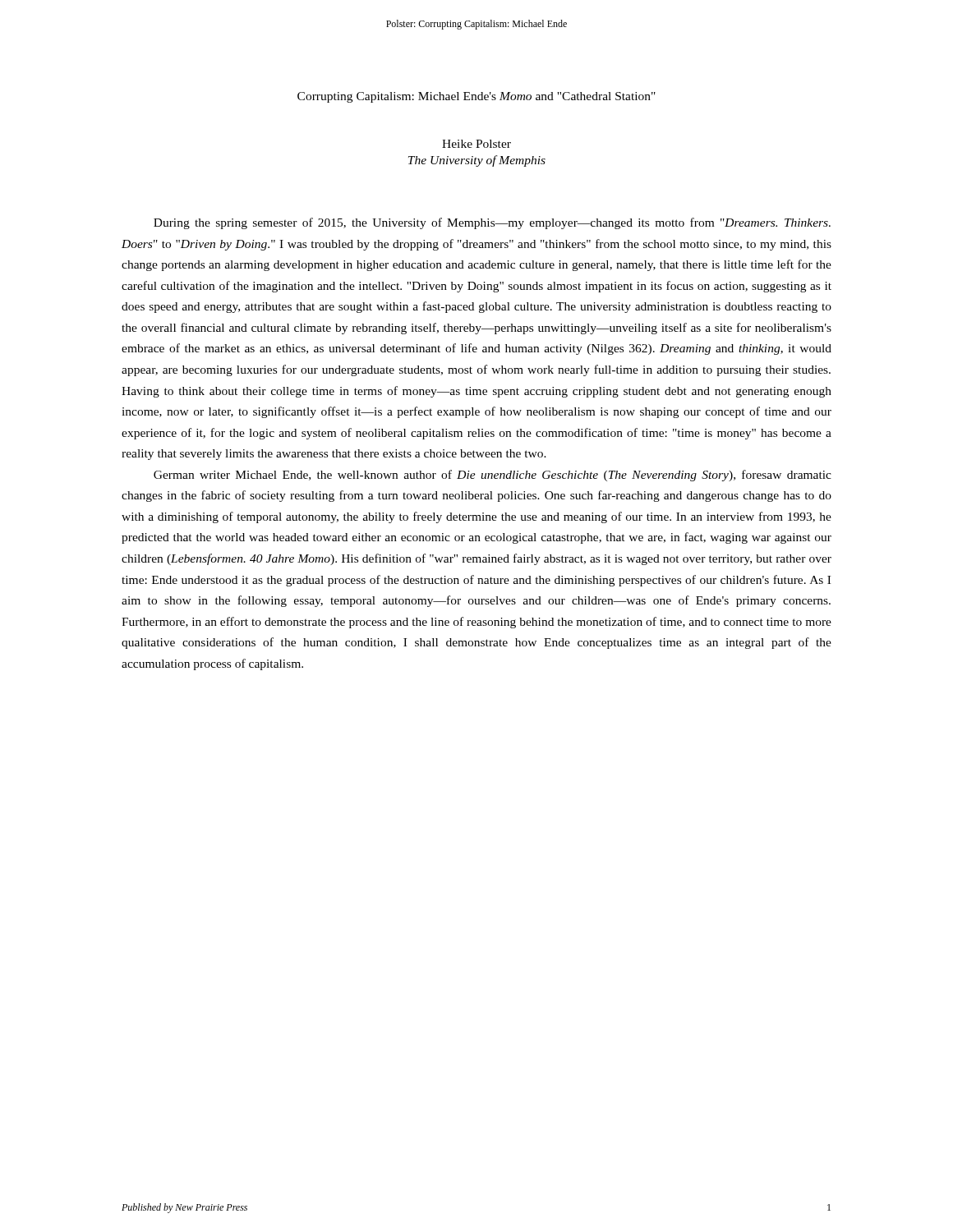Click on the title that says "Corrupting Capitalism: Michael Ende's Momo"
Image resolution: width=953 pixels, height=1232 pixels.
476,96
